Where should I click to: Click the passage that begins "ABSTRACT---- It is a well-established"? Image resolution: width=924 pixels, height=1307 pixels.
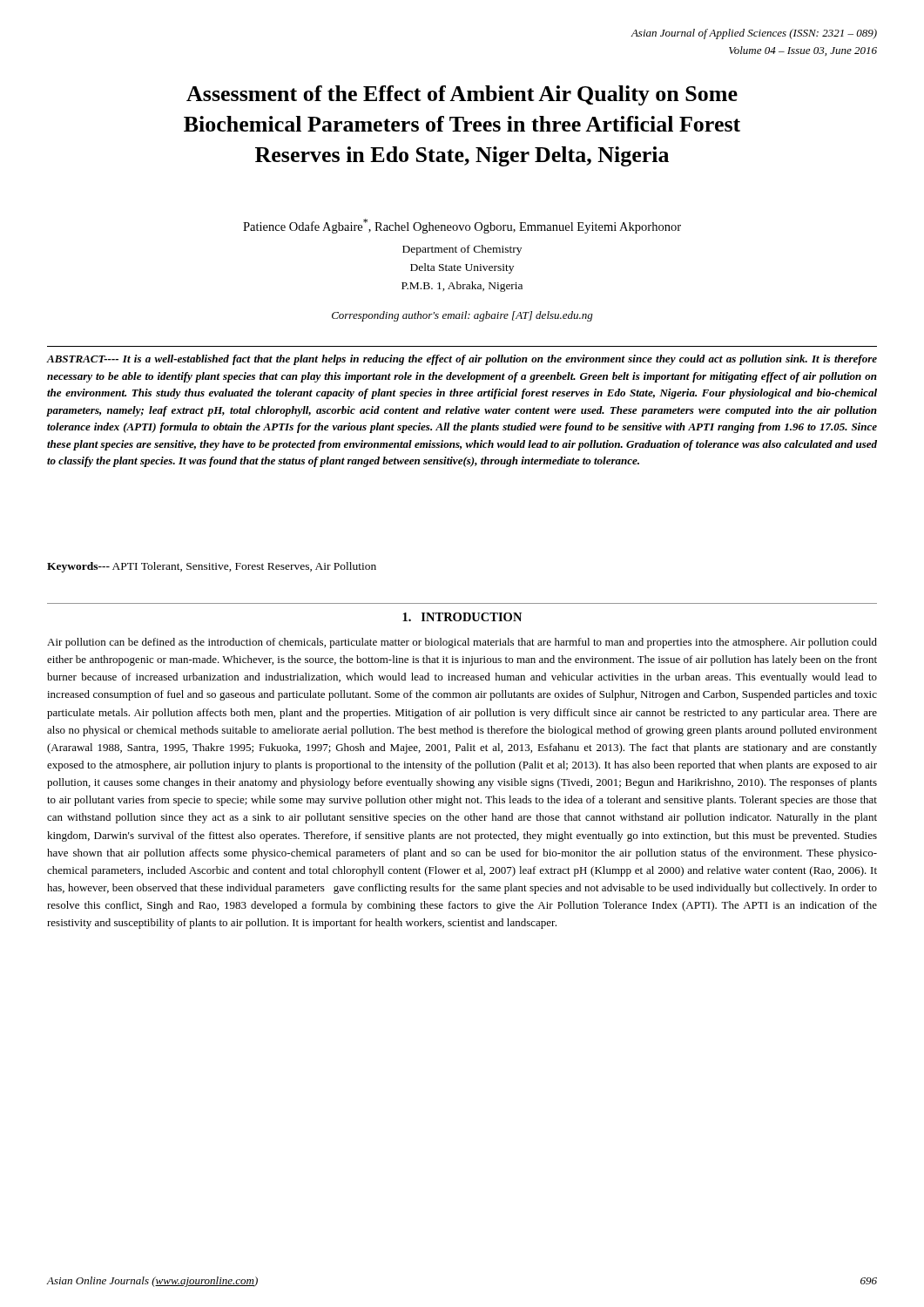click(x=462, y=409)
